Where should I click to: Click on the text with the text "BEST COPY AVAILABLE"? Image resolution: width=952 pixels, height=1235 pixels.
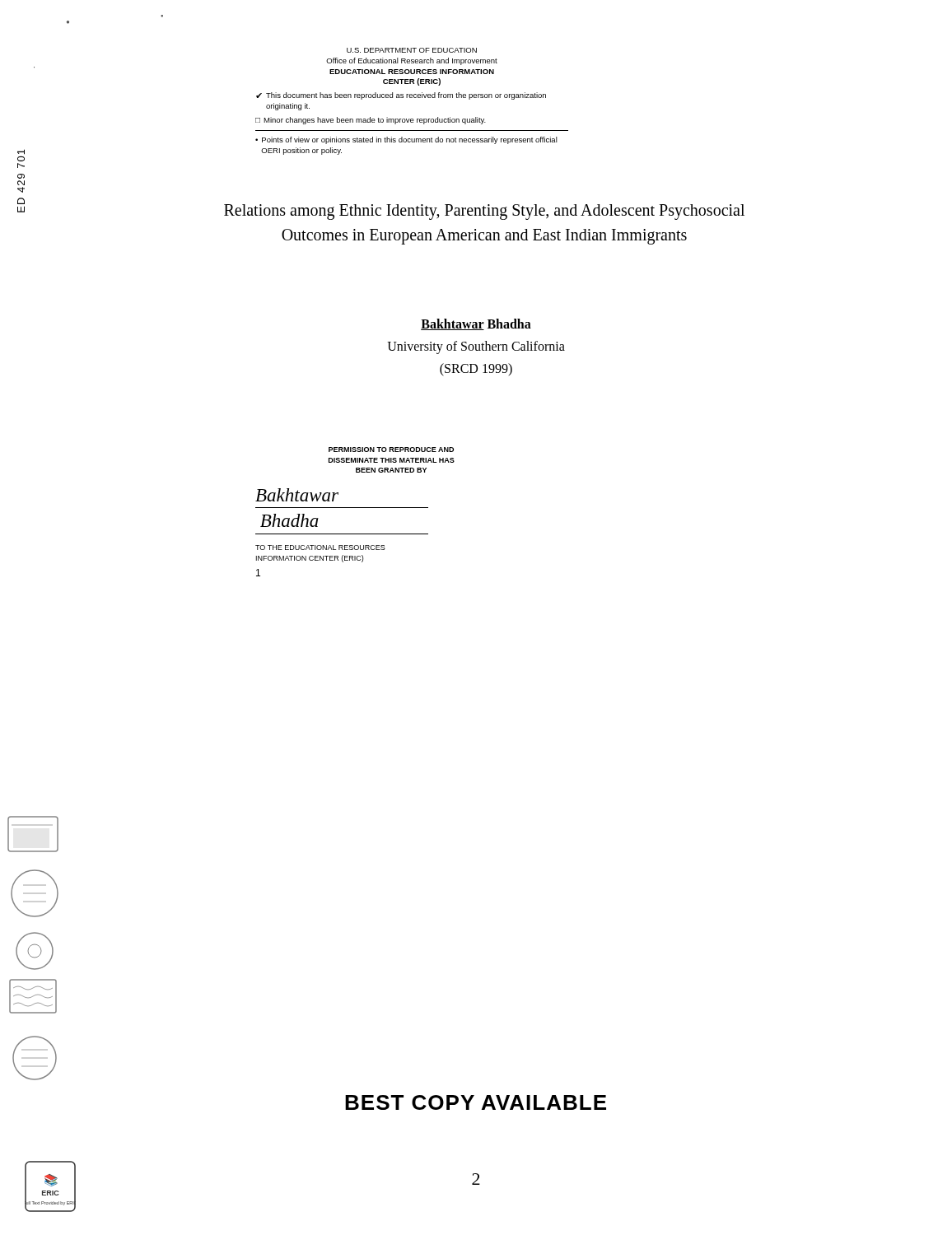tap(476, 1102)
